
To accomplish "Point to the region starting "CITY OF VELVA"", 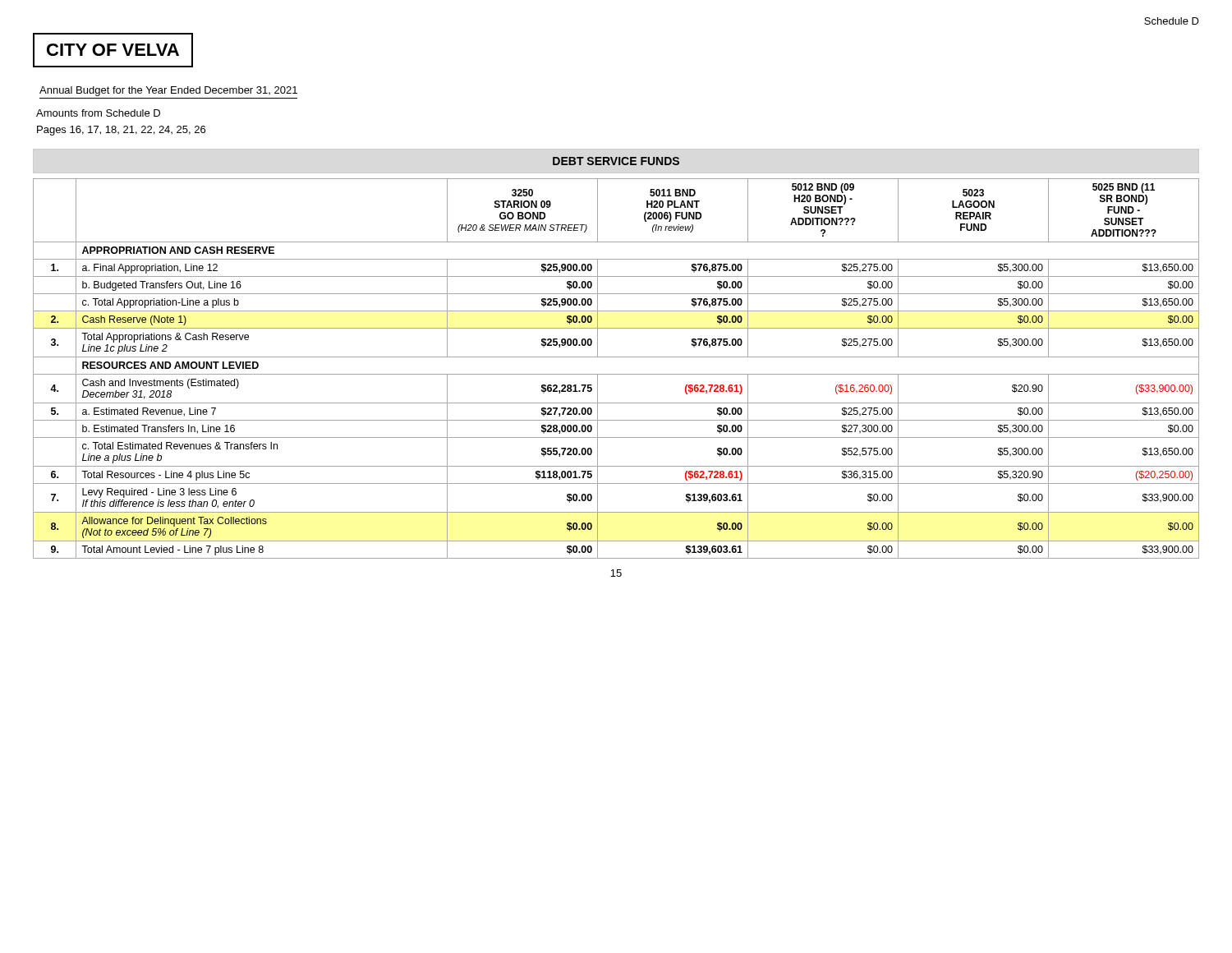I will (113, 50).
